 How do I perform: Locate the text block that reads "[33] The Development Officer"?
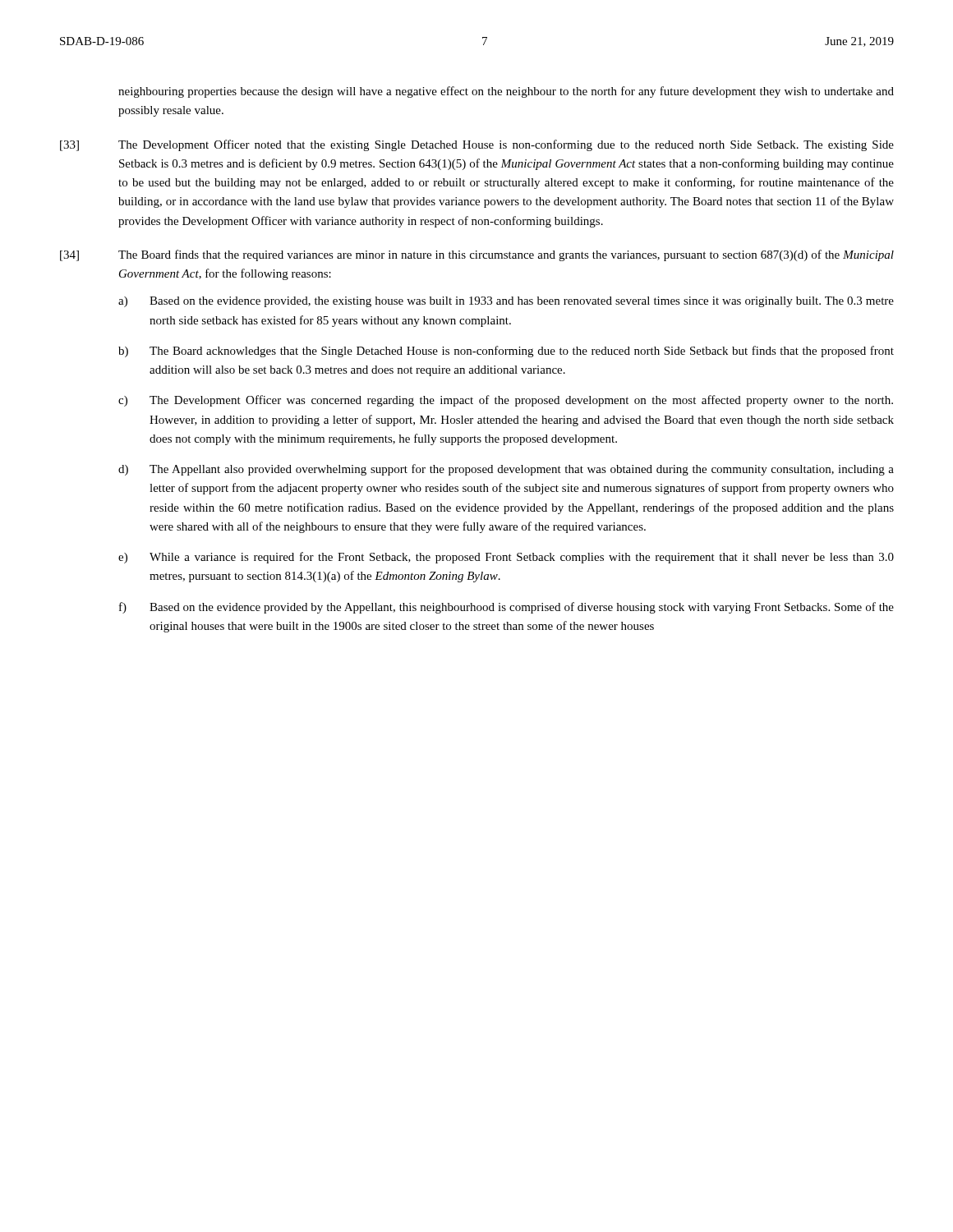pyautogui.click(x=476, y=183)
